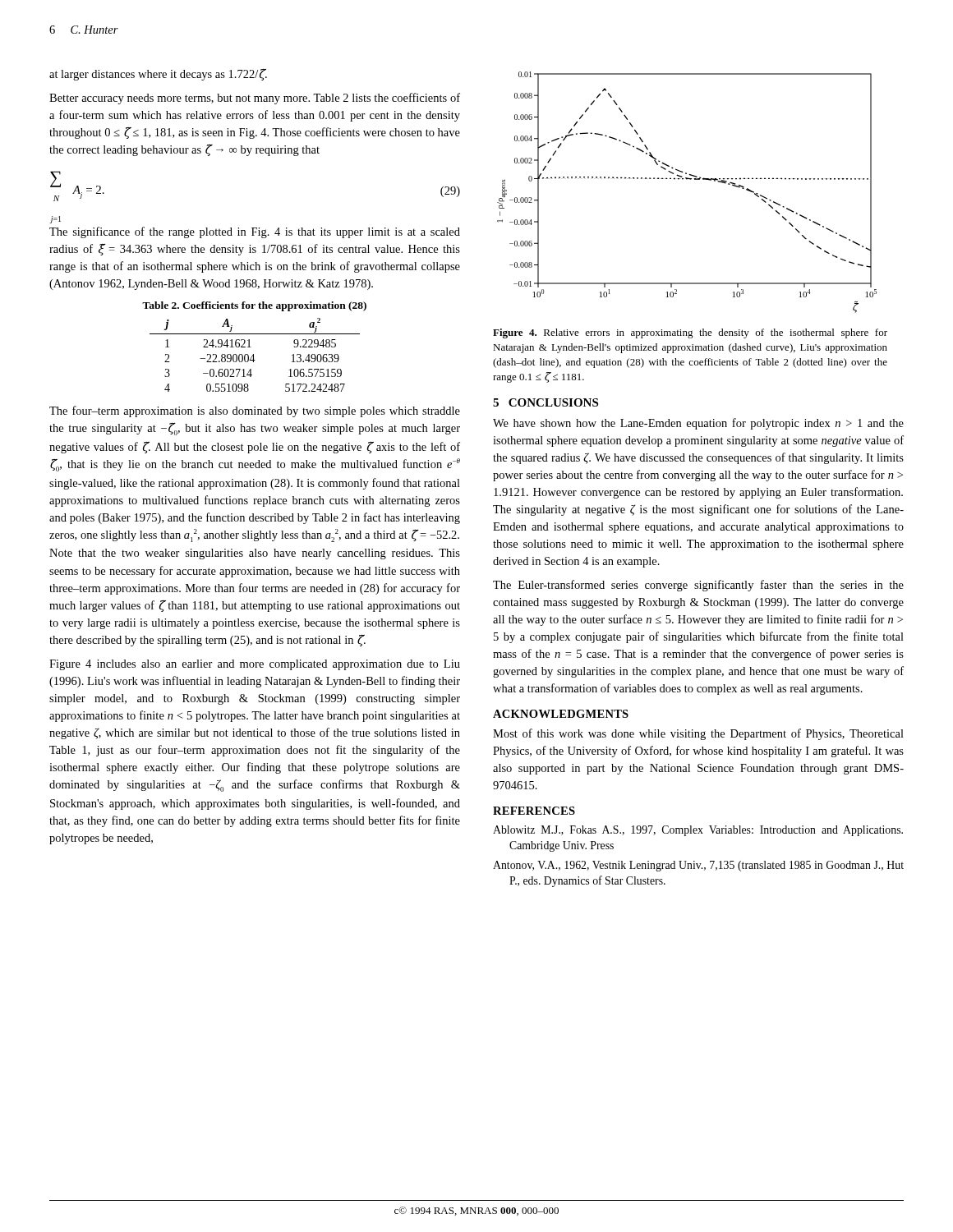Find the region starting "at larger distances where"
The width and height of the screenshot is (953, 1232).
coord(255,74)
